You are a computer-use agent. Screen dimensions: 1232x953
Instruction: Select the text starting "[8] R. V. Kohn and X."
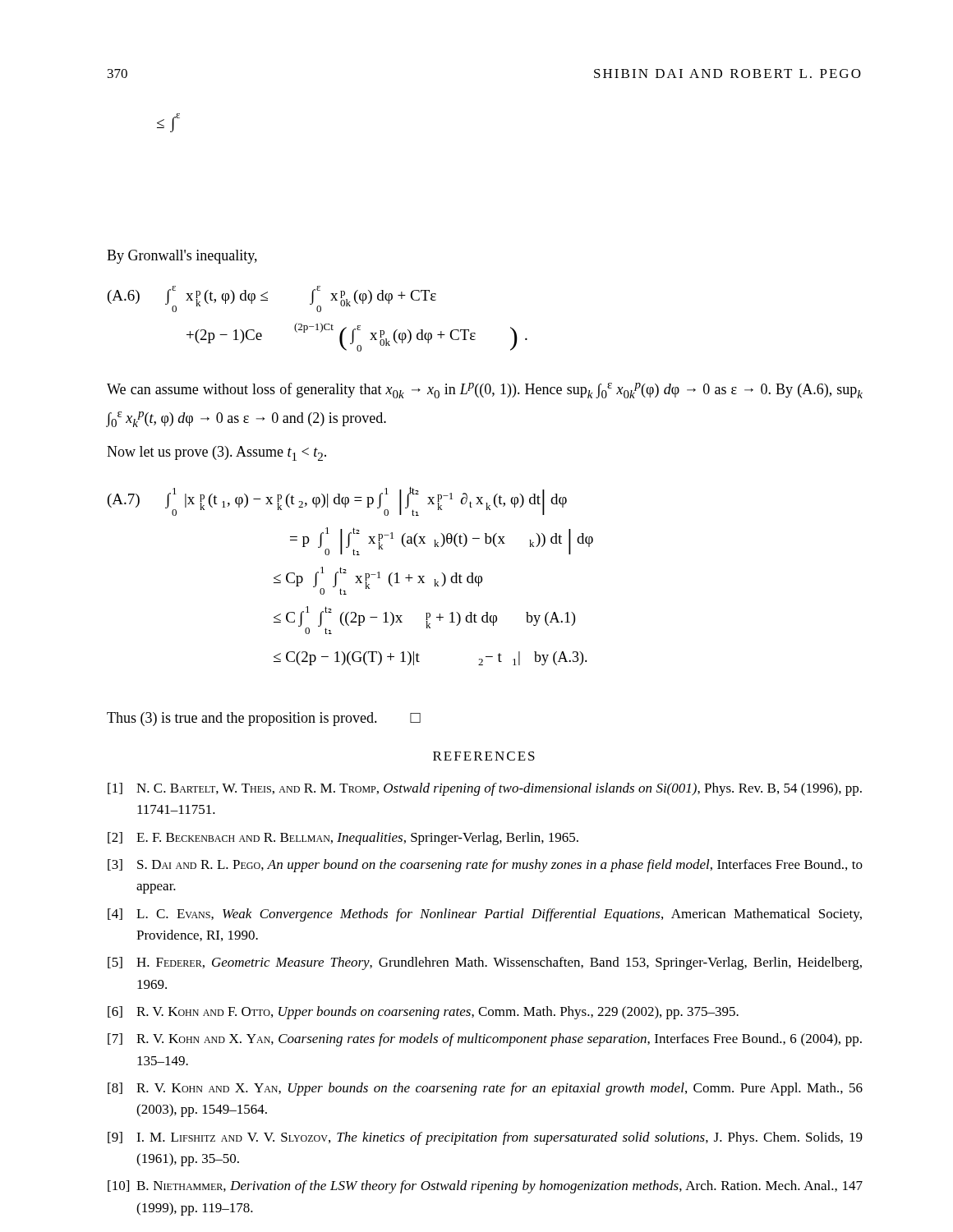click(485, 1099)
